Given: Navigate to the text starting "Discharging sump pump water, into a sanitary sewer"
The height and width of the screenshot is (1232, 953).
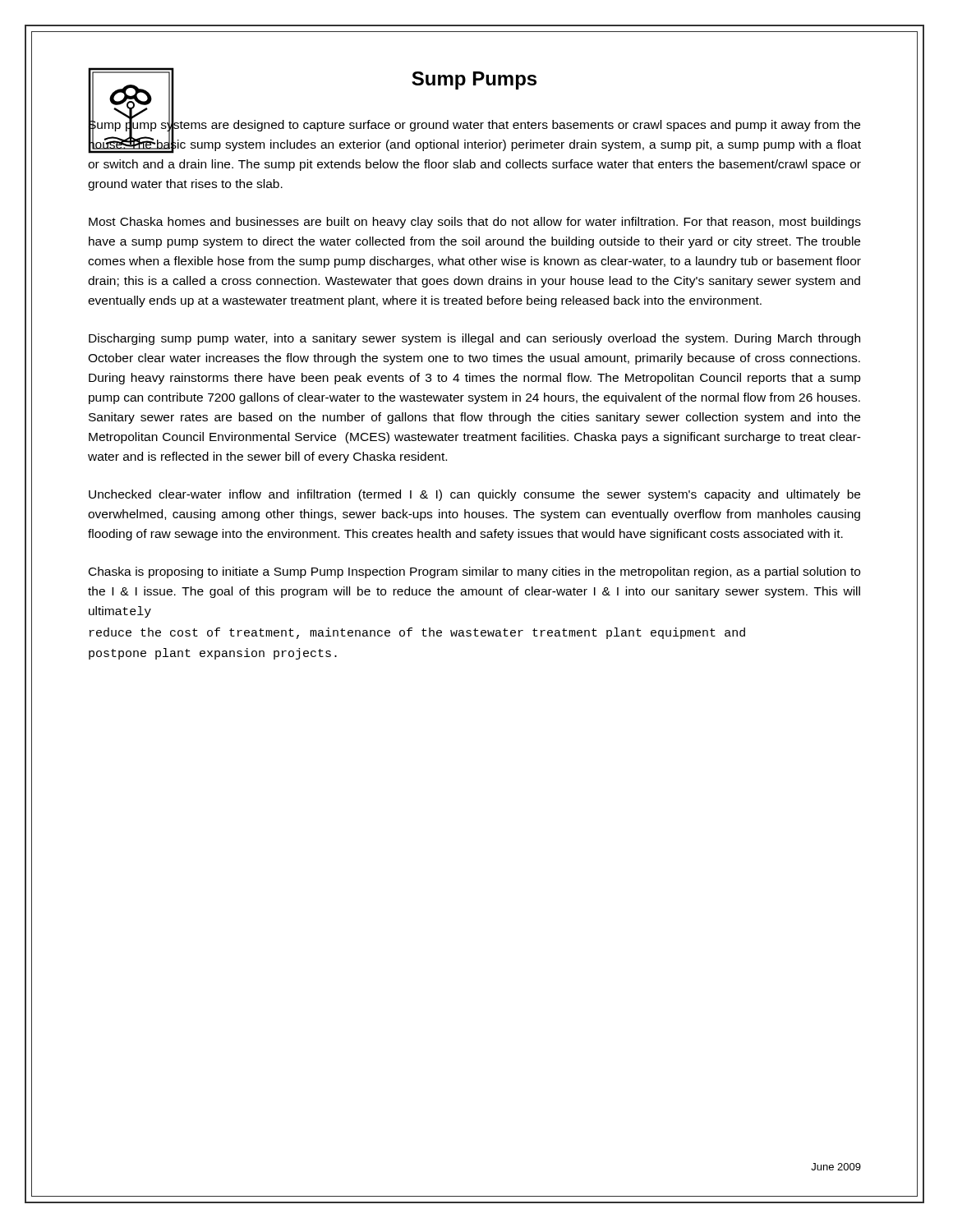Looking at the screenshot, I should click(474, 397).
